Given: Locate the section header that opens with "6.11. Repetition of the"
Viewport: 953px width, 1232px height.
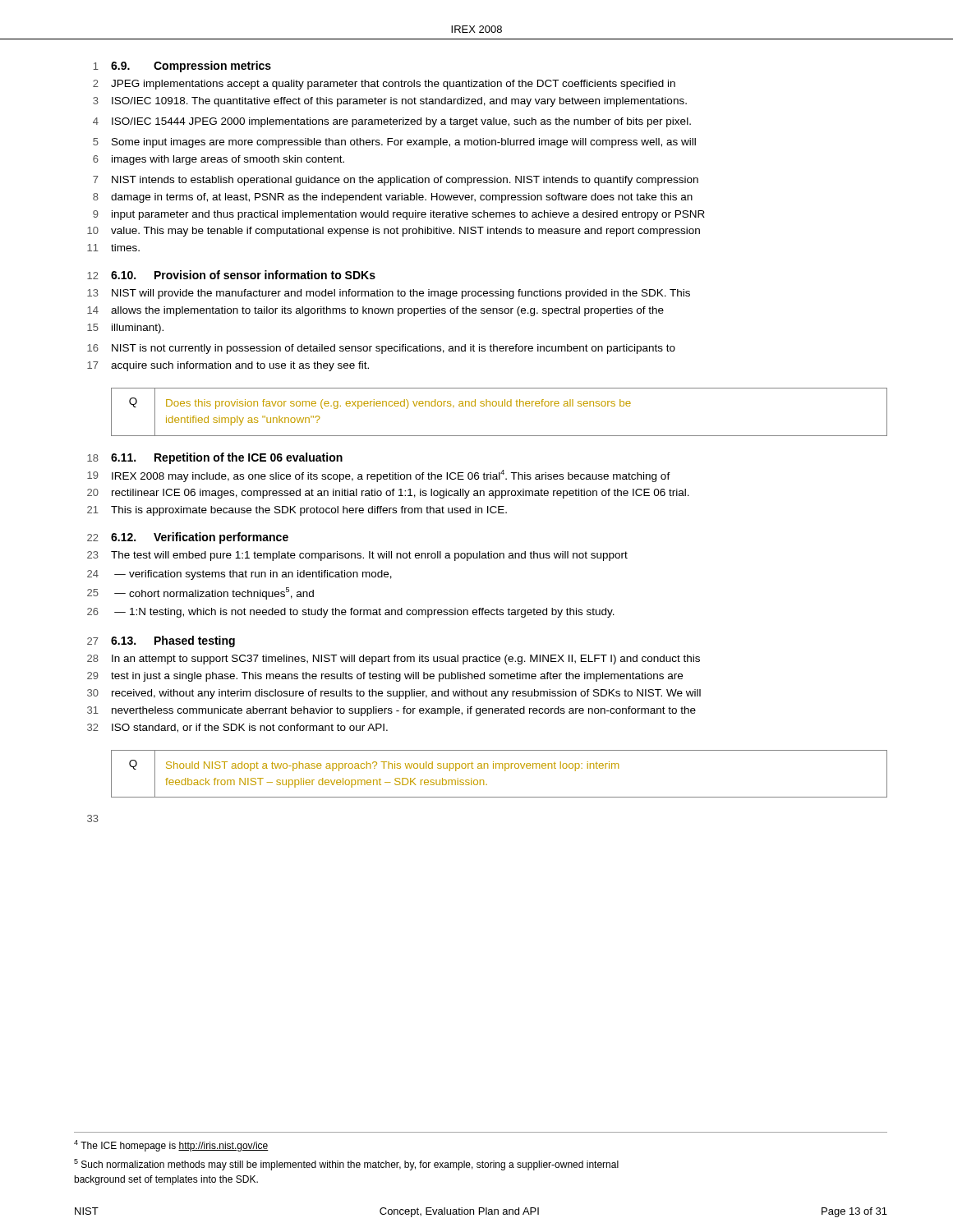Looking at the screenshot, I should point(227,457).
